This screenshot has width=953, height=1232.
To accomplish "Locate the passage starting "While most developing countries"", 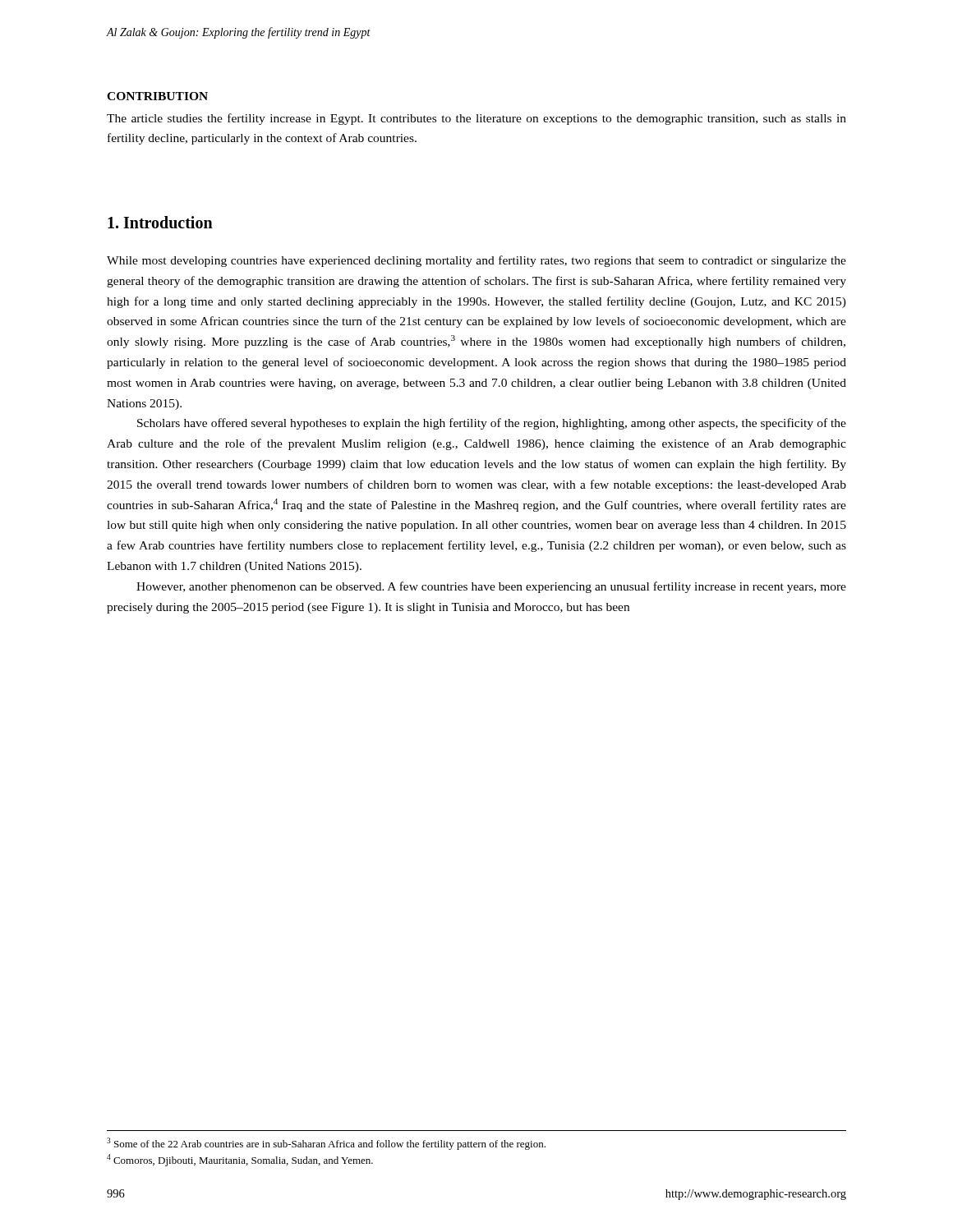I will 476,331.
